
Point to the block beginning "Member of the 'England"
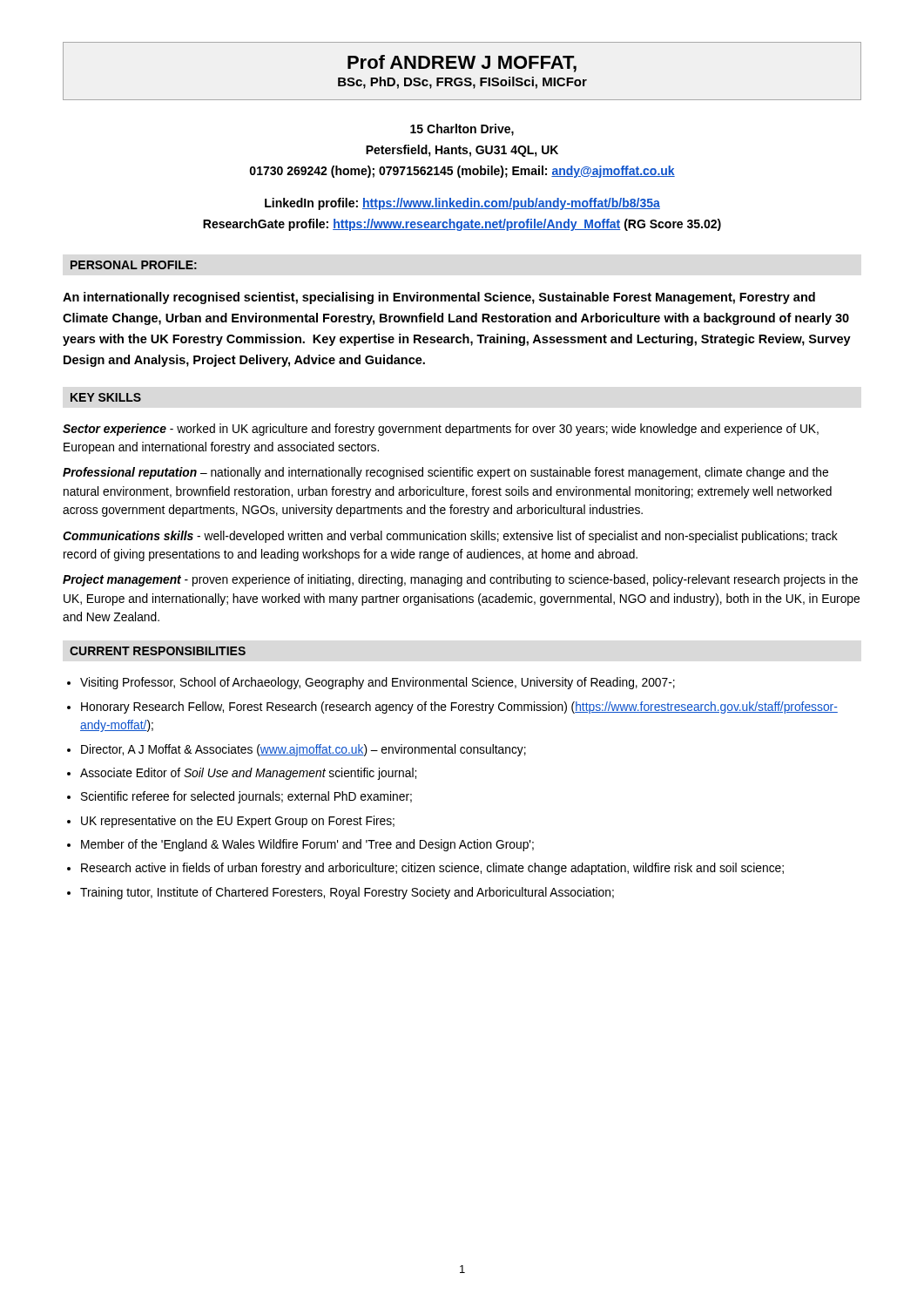307,845
